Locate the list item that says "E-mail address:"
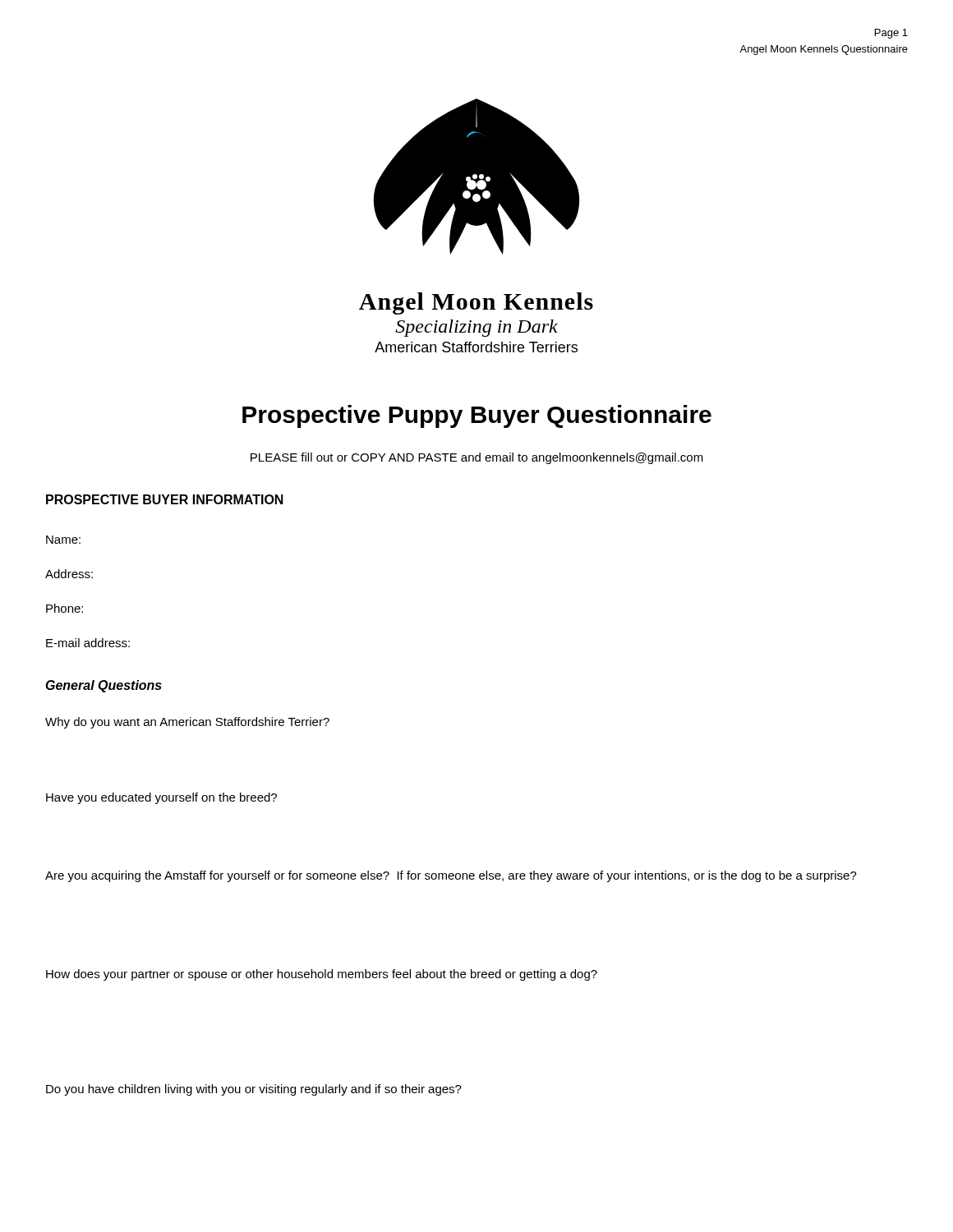Screen dimensions: 1232x953 coord(88,643)
